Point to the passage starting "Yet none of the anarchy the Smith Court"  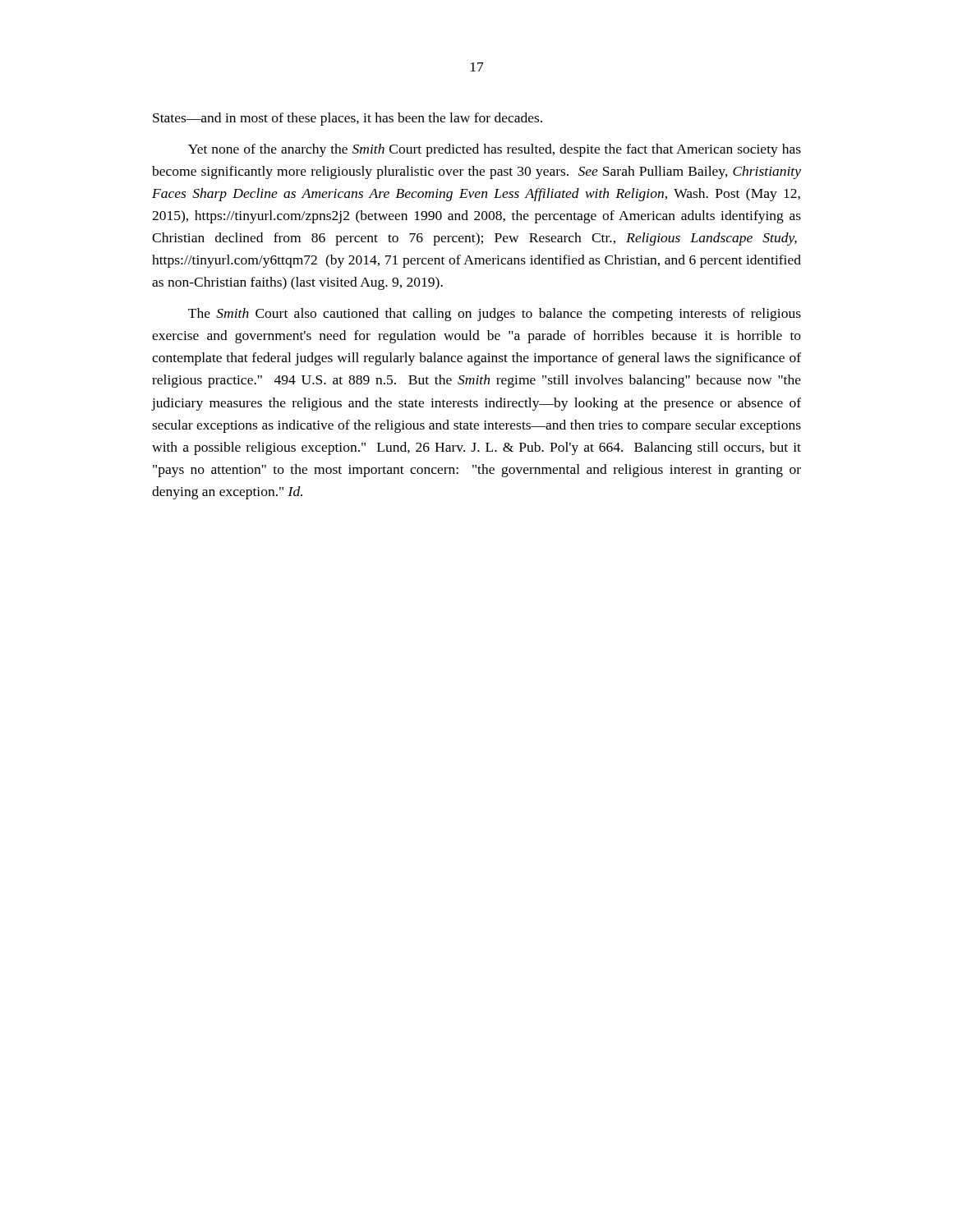(x=476, y=216)
